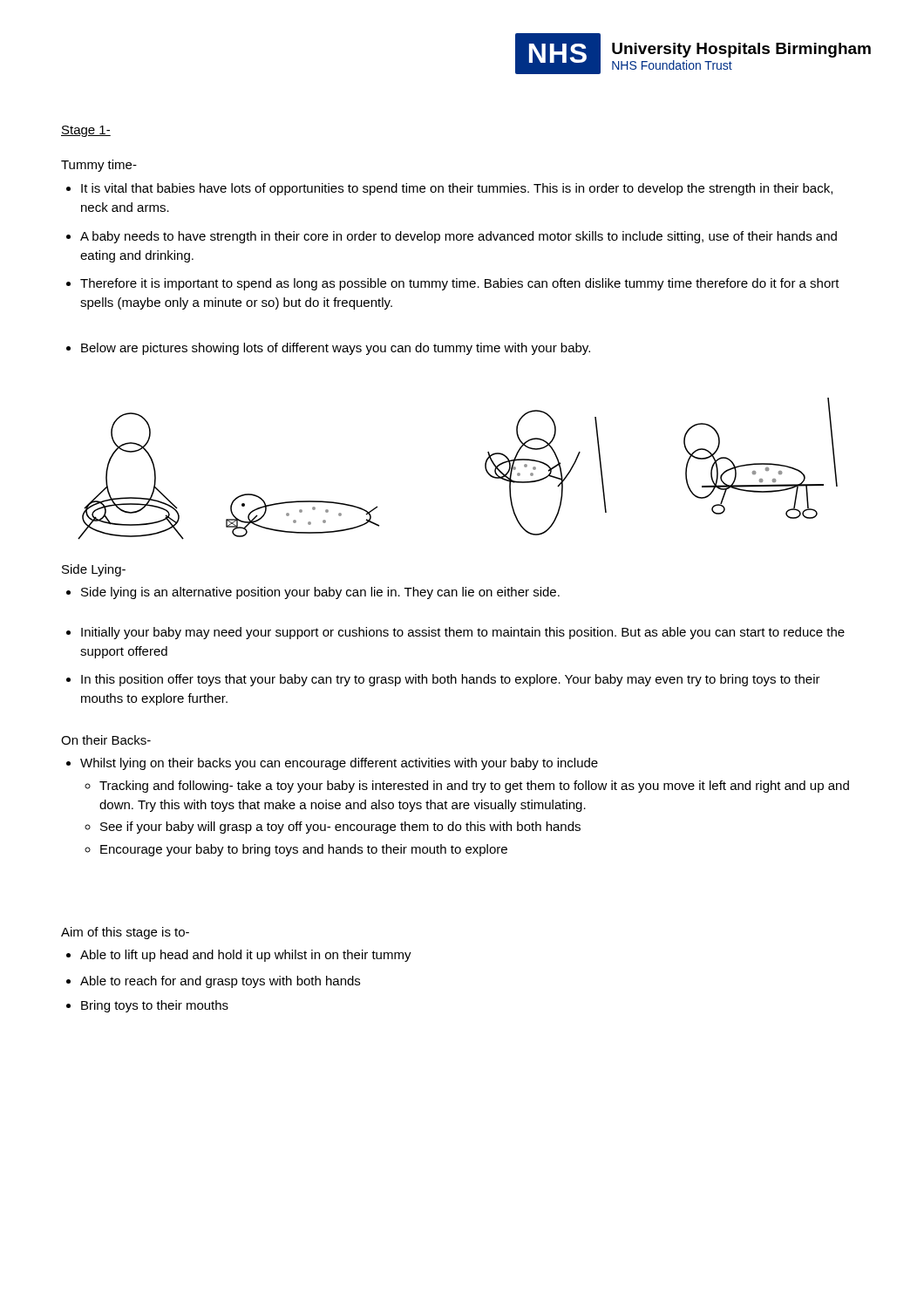Select the element starting "Below are pictures showing lots of"

[462, 348]
